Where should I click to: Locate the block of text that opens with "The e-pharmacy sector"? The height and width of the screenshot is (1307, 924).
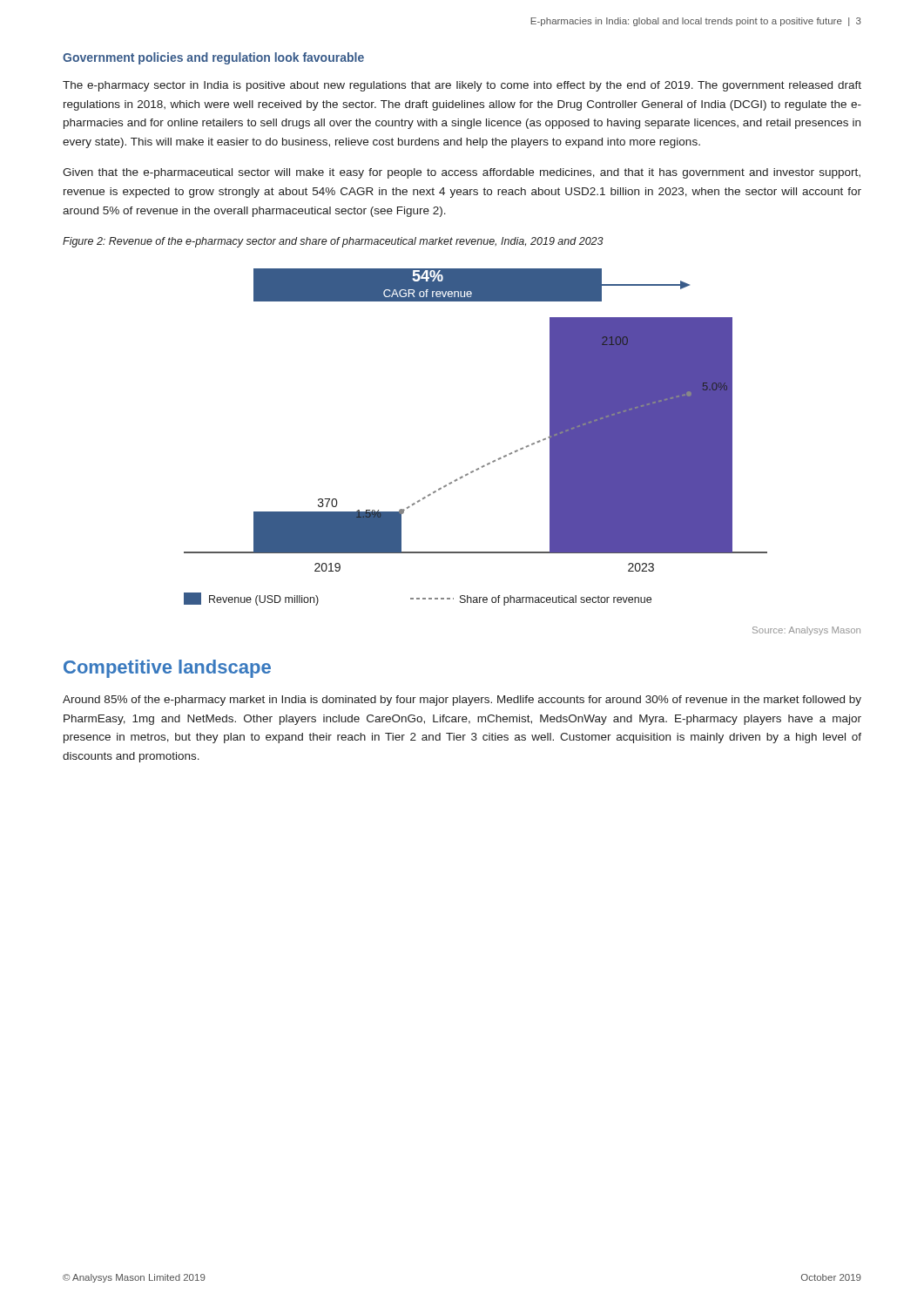(462, 113)
